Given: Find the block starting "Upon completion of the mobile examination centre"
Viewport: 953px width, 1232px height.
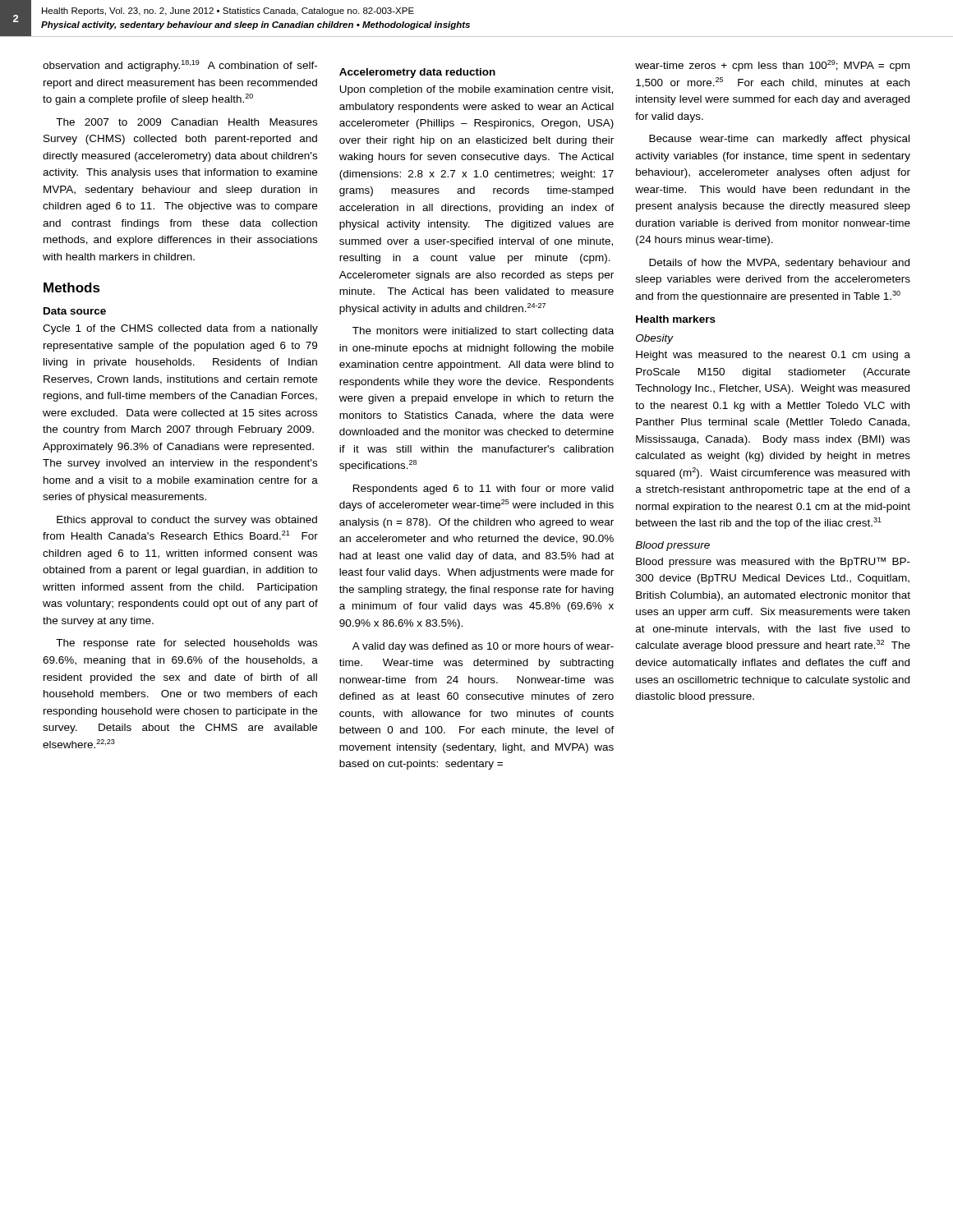Looking at the screenshot, I should tap(477, 427).
